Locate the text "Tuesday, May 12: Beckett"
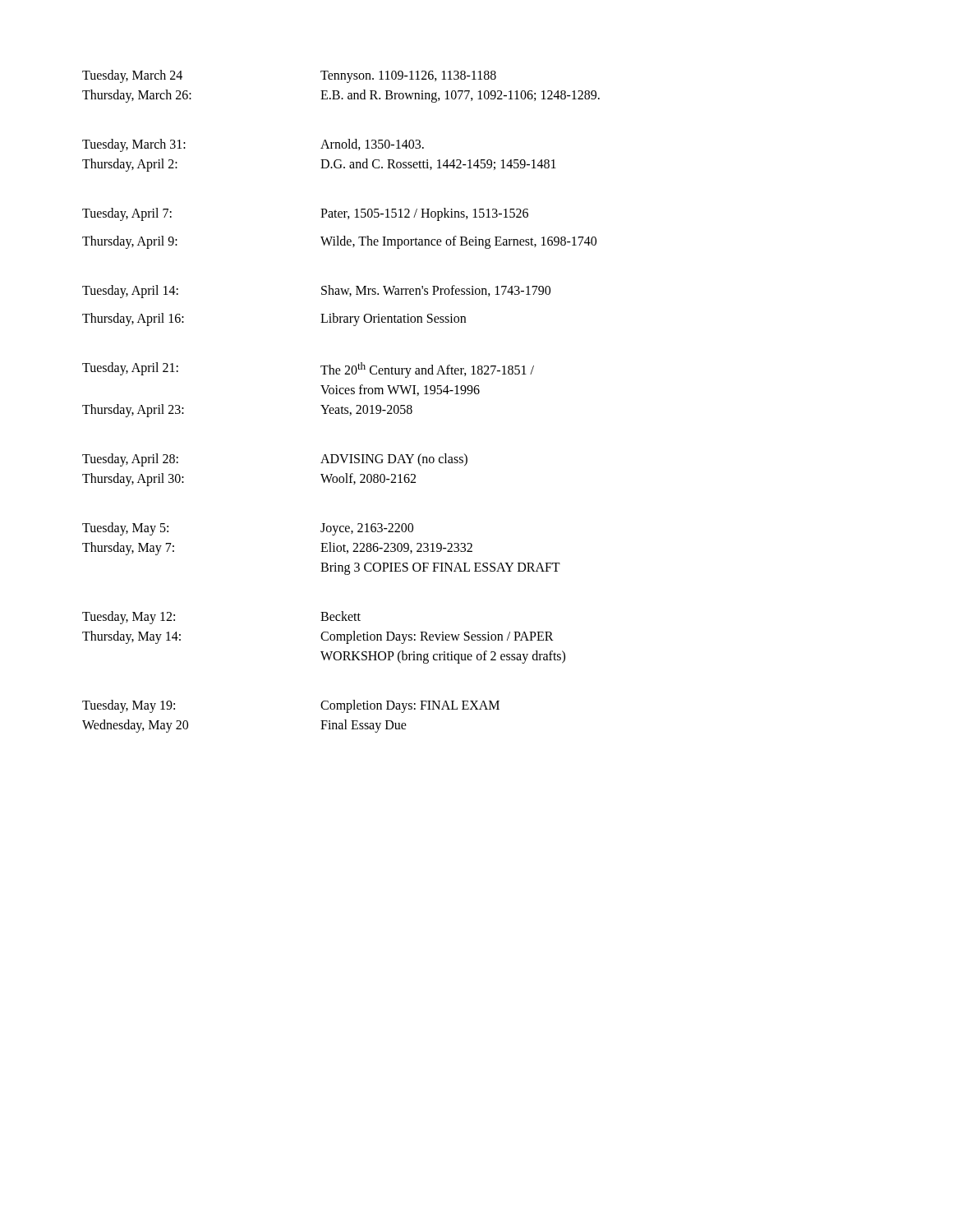The width and height of the screenshot is (953, 1232). coord(121,617)
